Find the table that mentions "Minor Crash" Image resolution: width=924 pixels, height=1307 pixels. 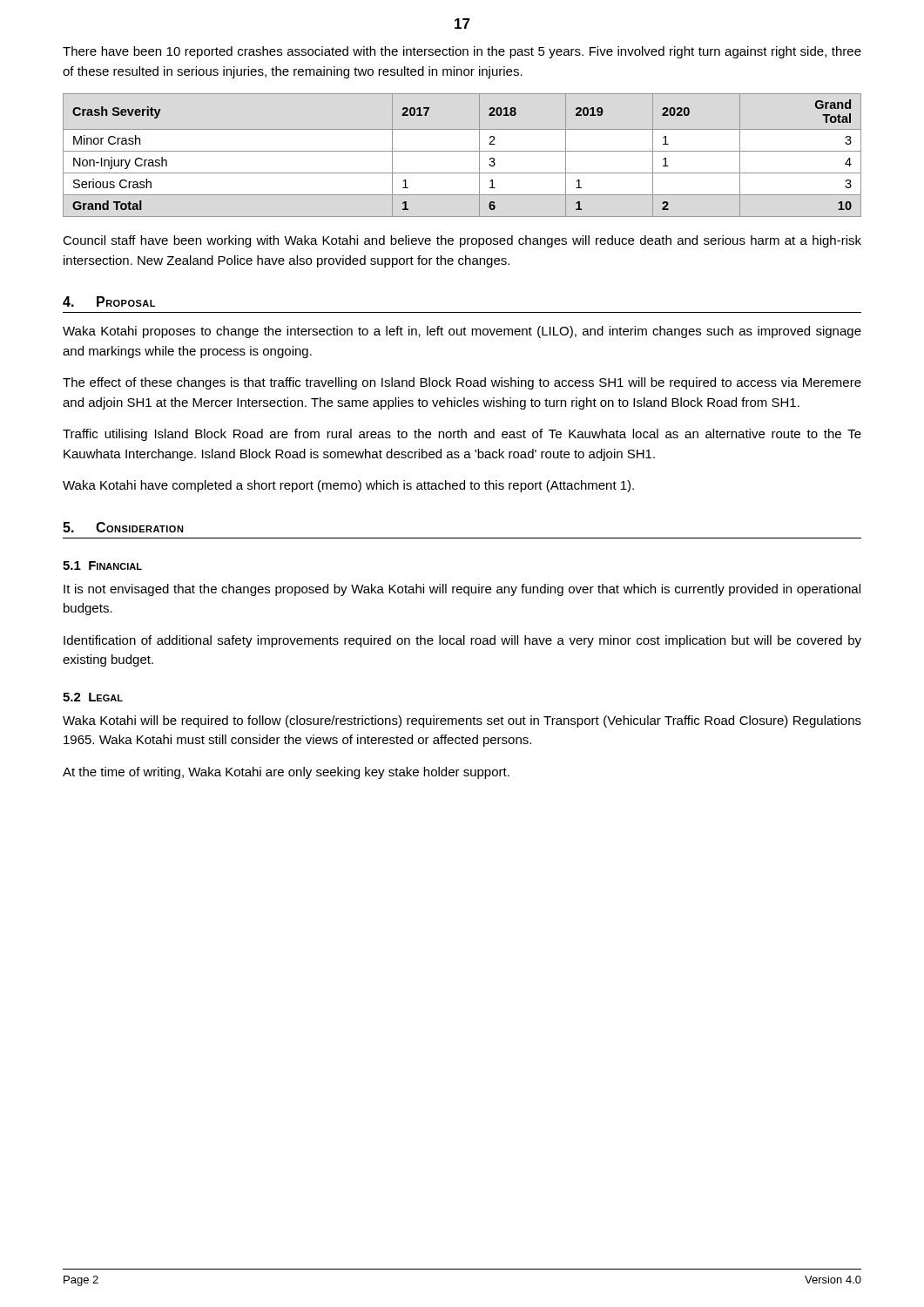click(x=462, y=155)
